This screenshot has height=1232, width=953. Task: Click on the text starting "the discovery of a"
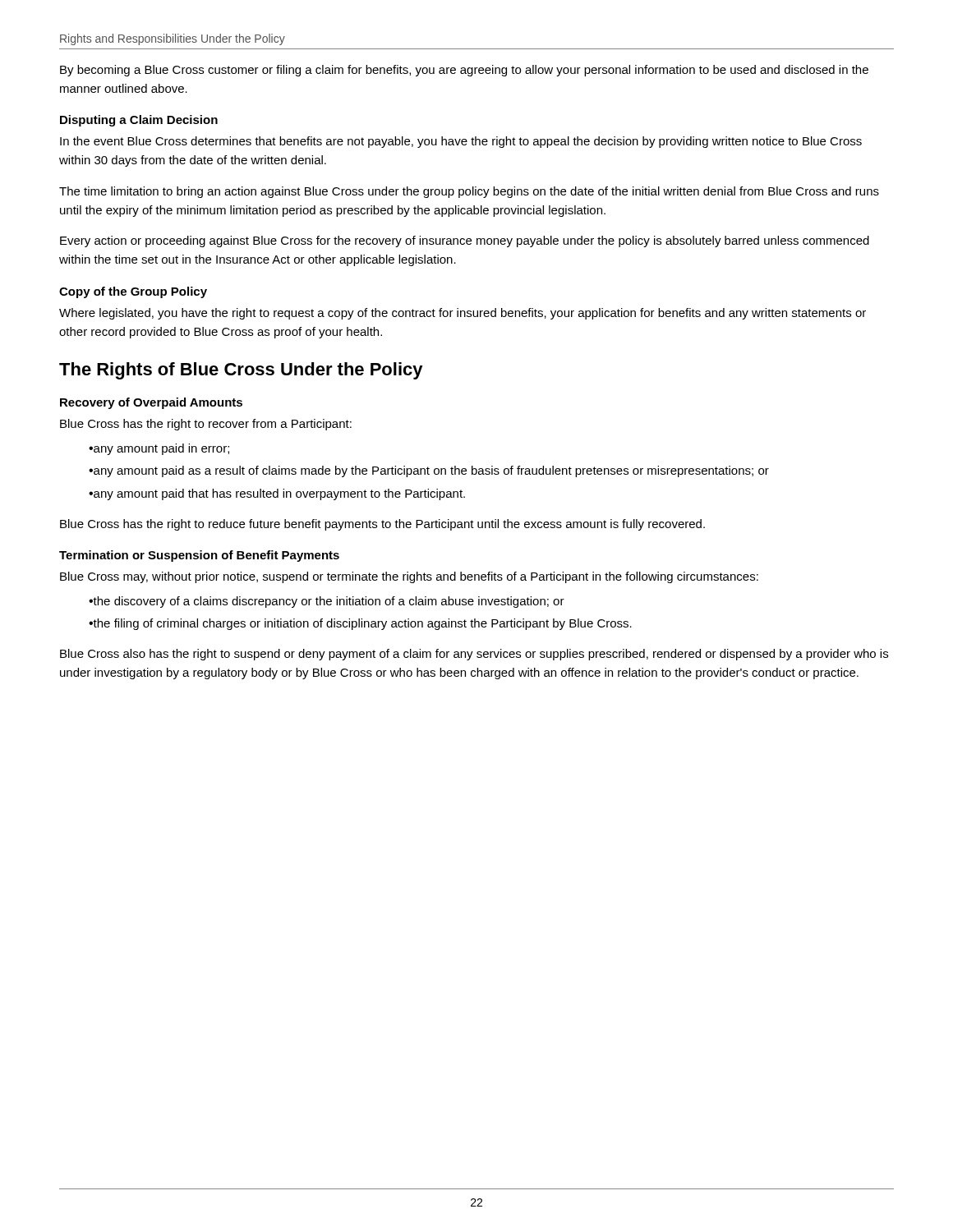[476, 601]
